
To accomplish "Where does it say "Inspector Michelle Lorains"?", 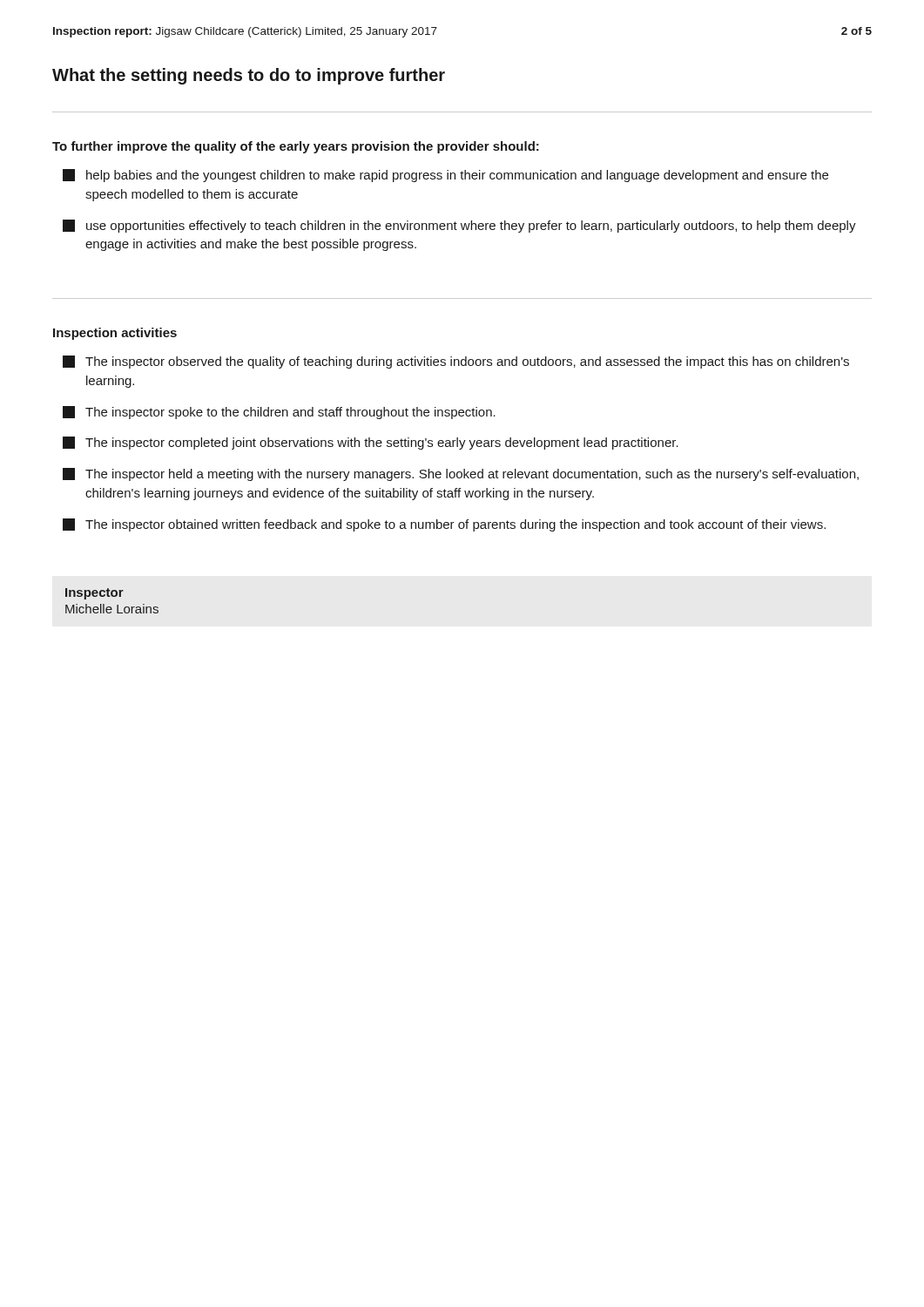I will pos(94,594).
